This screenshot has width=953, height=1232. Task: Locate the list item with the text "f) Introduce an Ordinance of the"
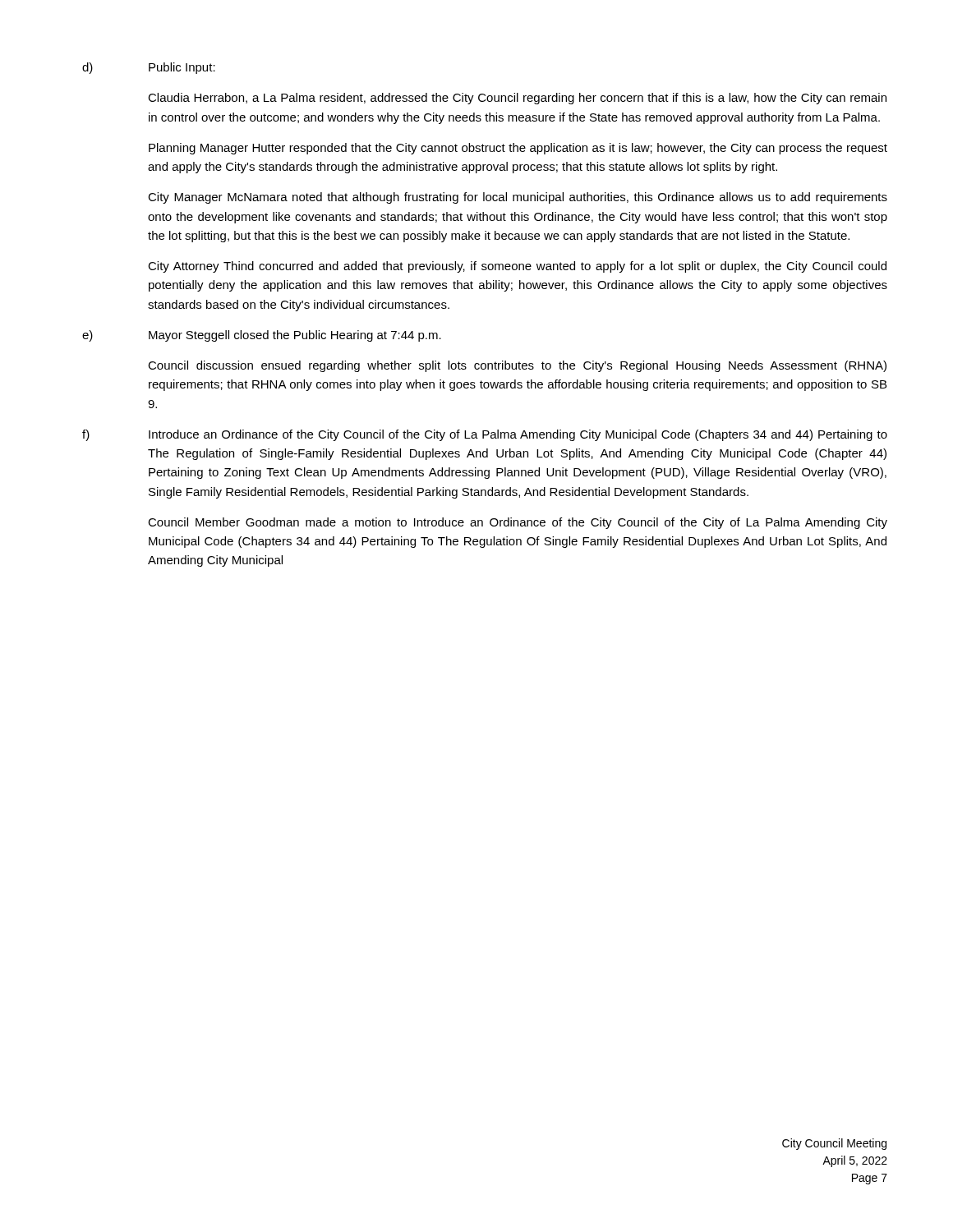[485, 463]
